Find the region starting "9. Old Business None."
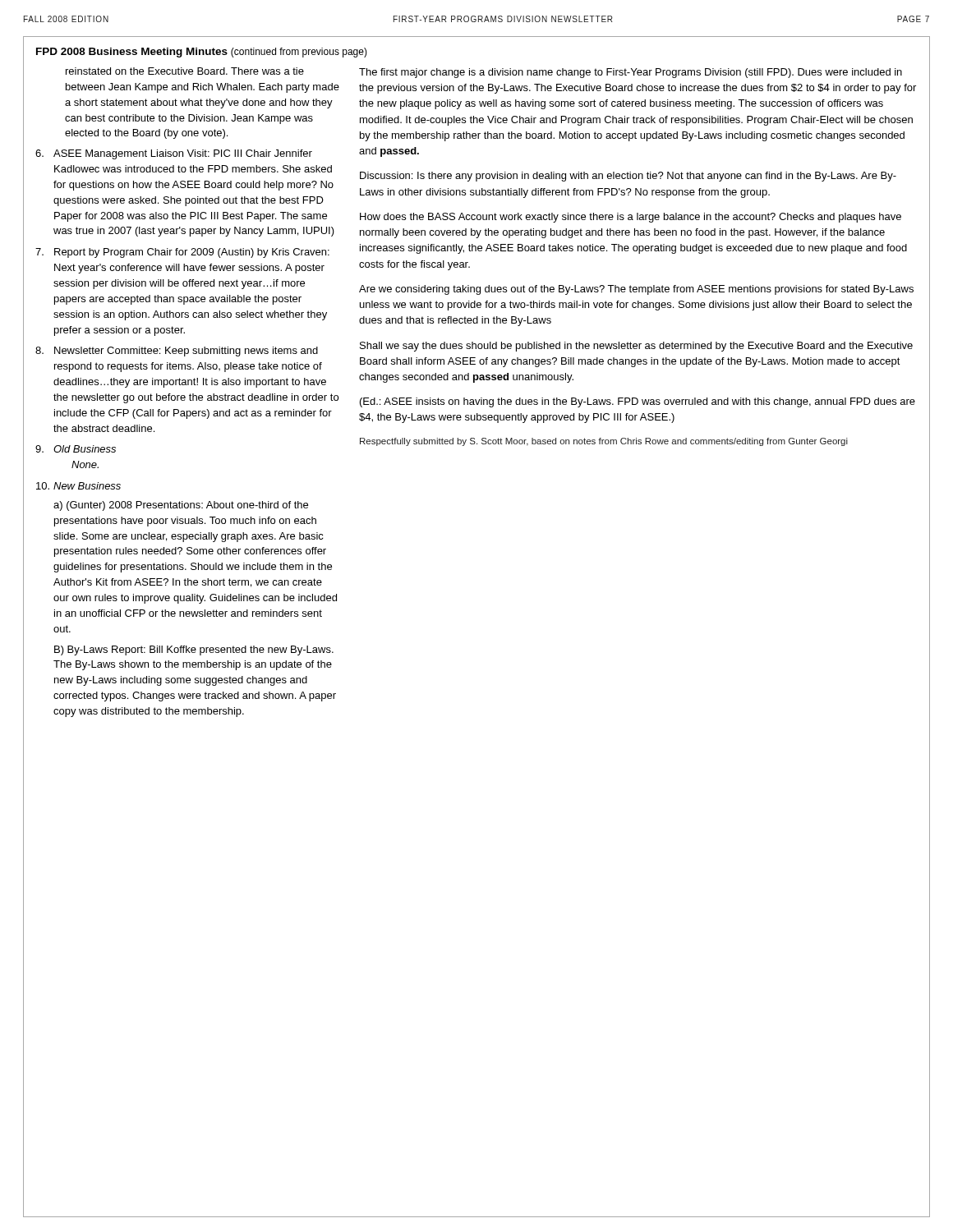The width and height of the screenshot is (953, 1232). coord(76,449)
